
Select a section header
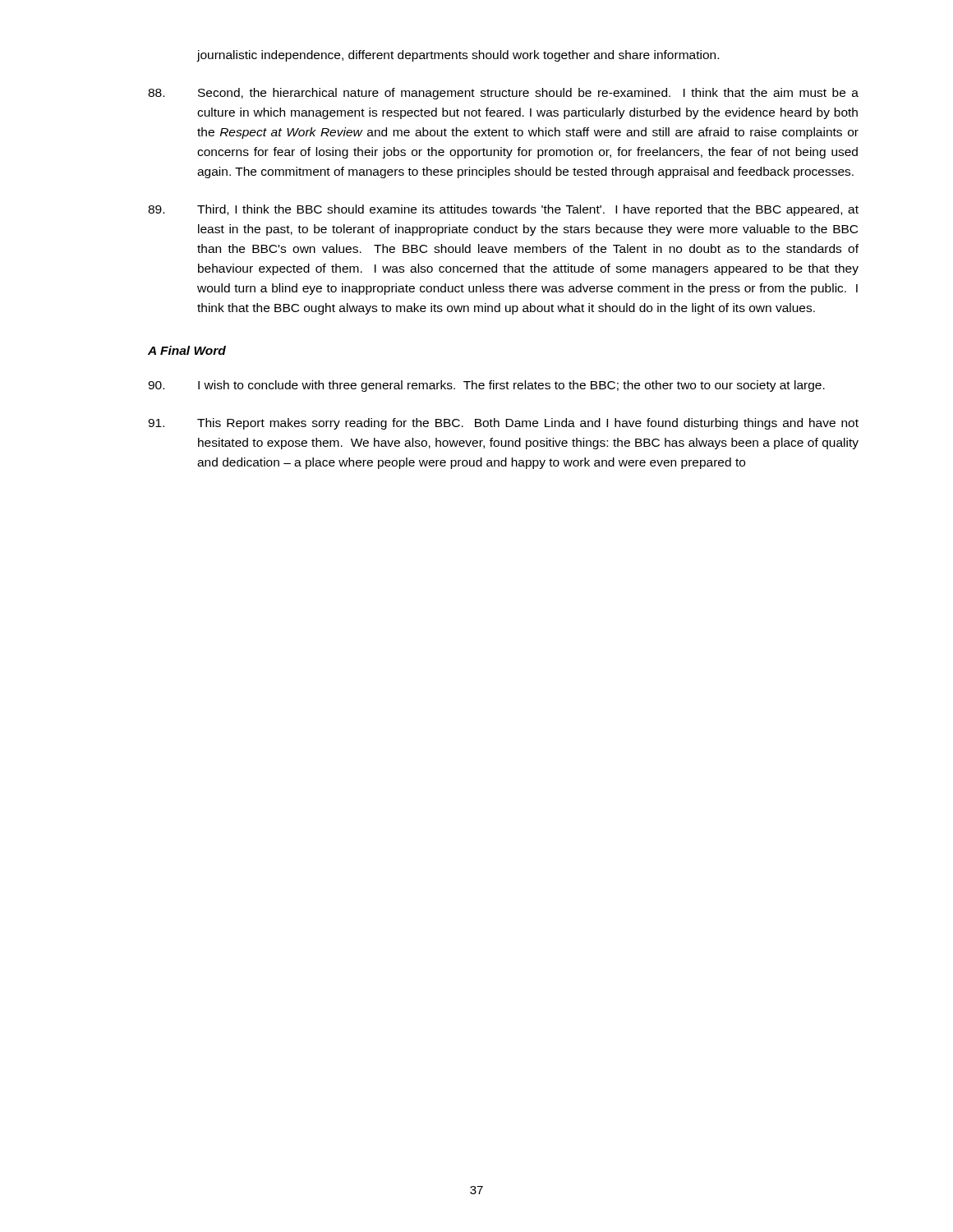pyautogui.click(x=187, y=350)
